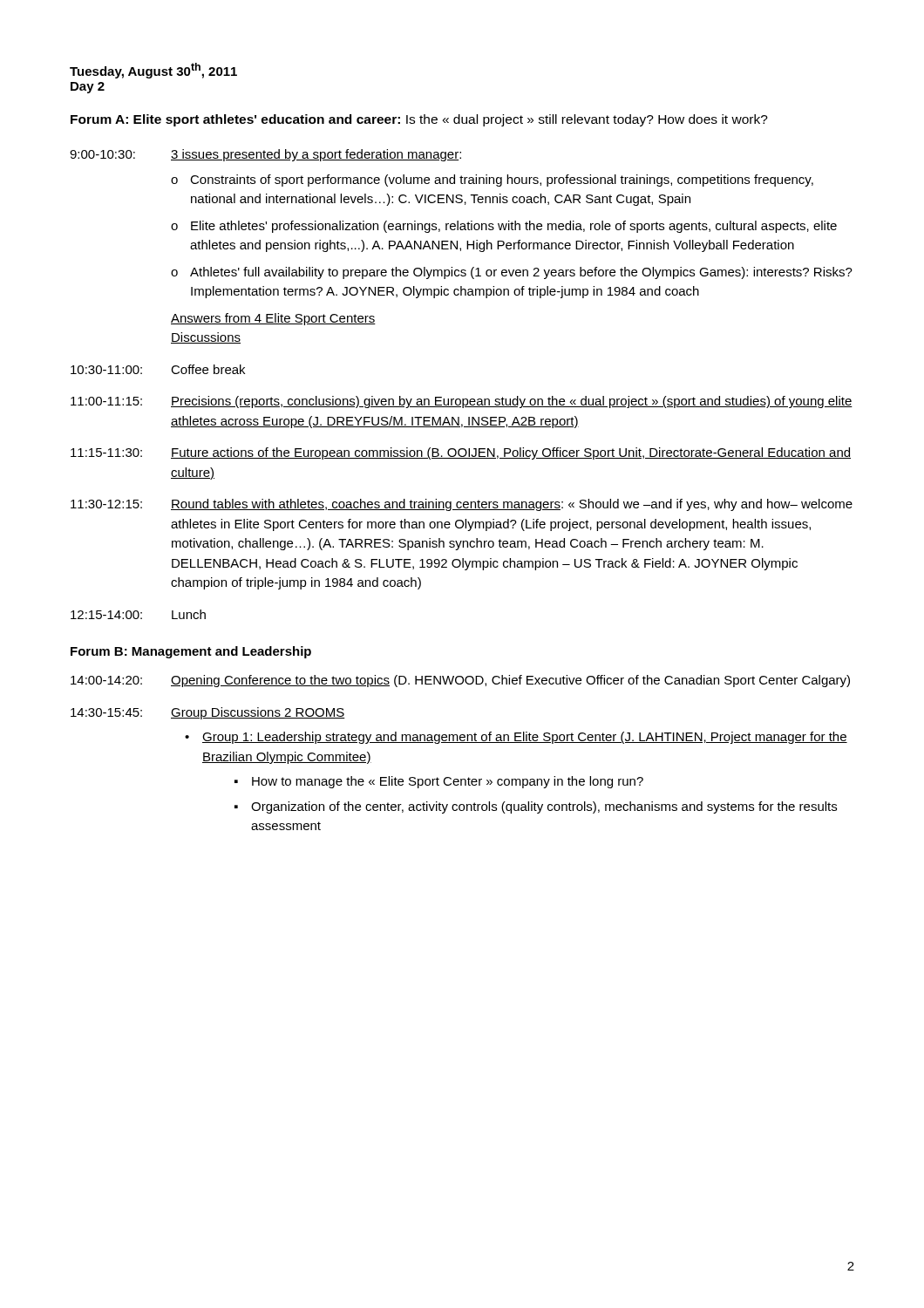Viewport: 924px width, 1308px height.
Task: Find the list item containing "11:00-11:15: Precisions (reports, conclusions) given by"
Action: point(462,411)
